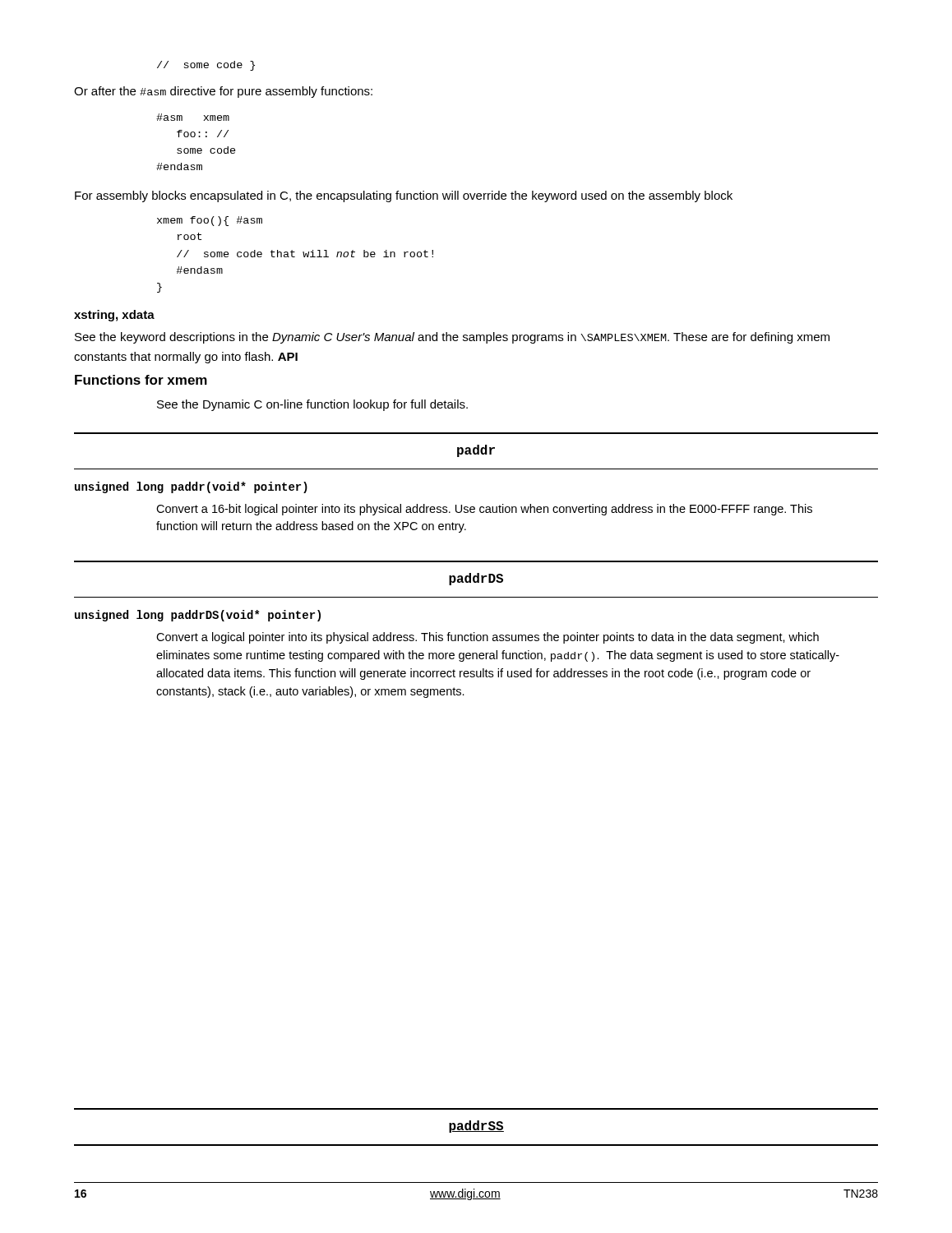Click on the text containing "unsigned long paddr(void* pointer)"

[x=191, y=487]
